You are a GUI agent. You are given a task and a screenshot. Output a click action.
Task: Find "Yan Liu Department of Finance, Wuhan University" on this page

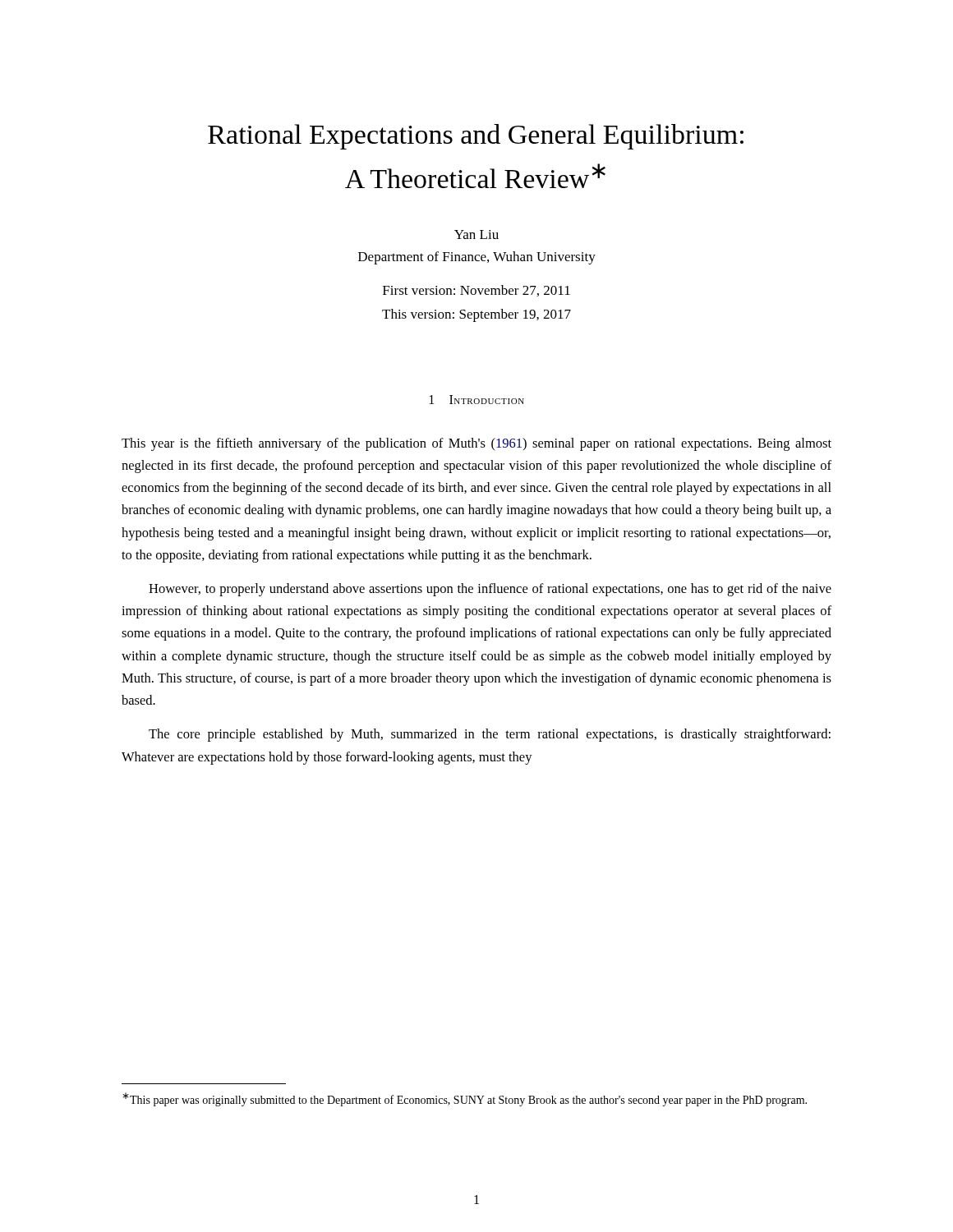[476, 245]
